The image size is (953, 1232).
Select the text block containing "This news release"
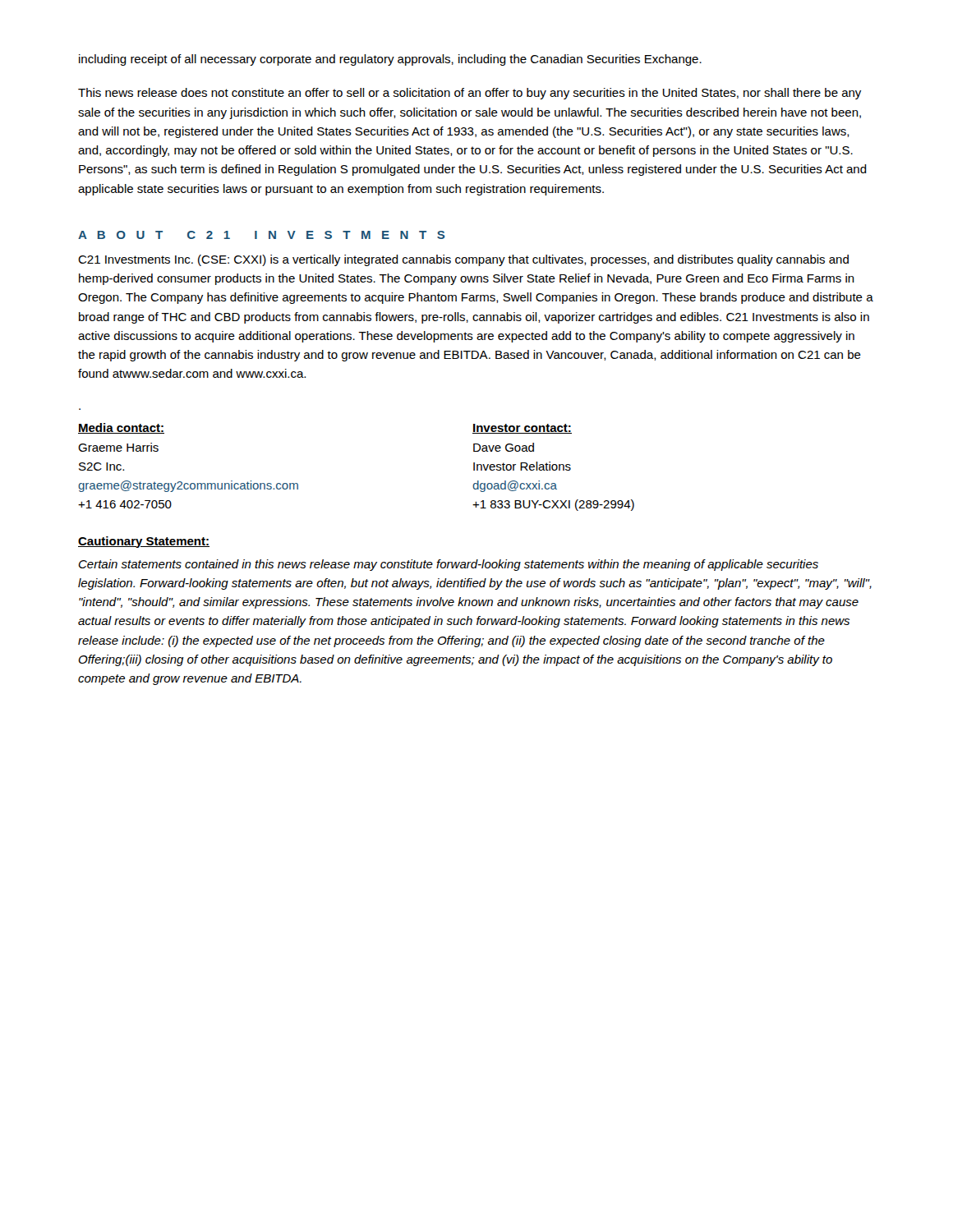pyautogui.click(x=472, y=140)
